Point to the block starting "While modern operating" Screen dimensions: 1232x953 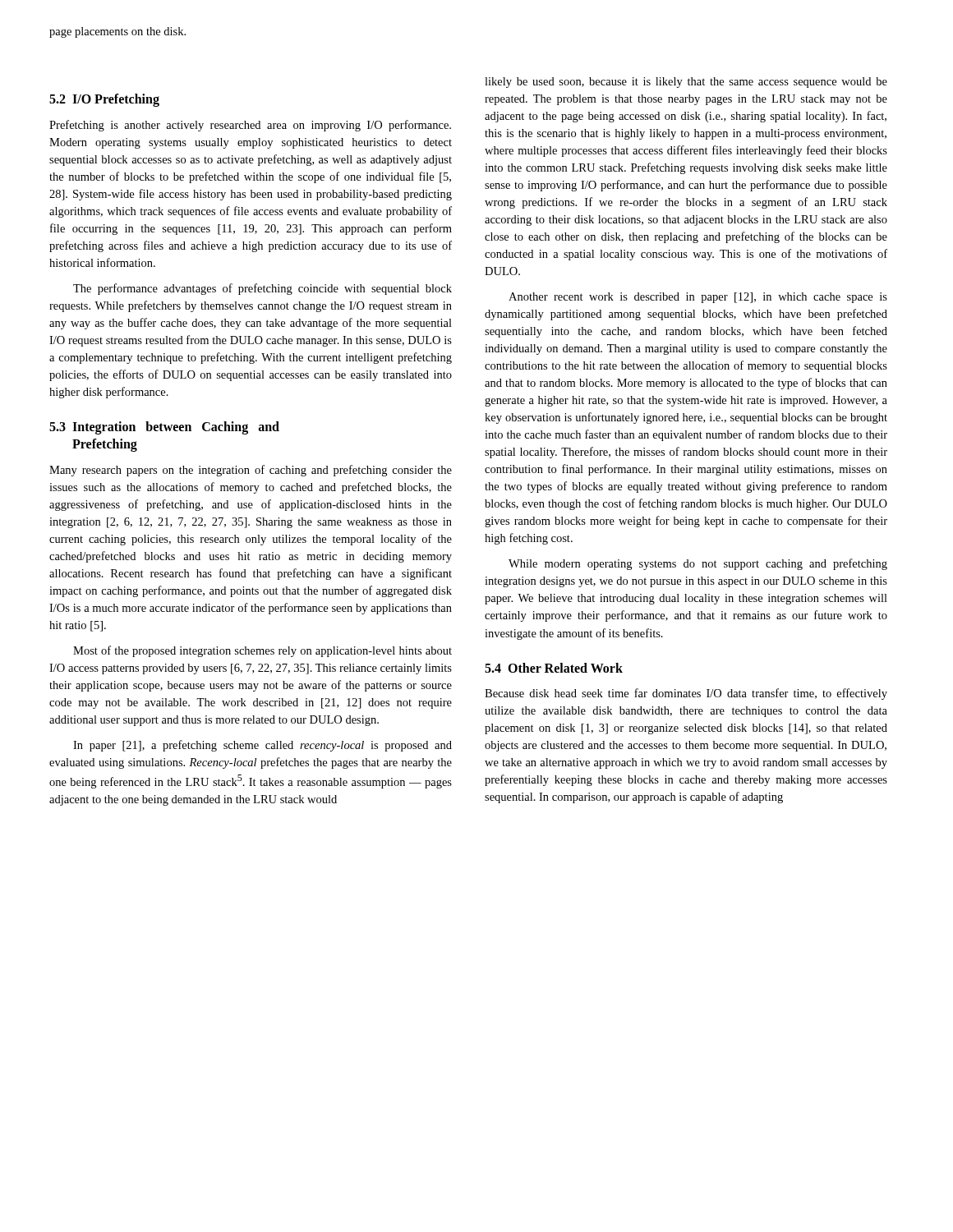click(x=686, y=599)
